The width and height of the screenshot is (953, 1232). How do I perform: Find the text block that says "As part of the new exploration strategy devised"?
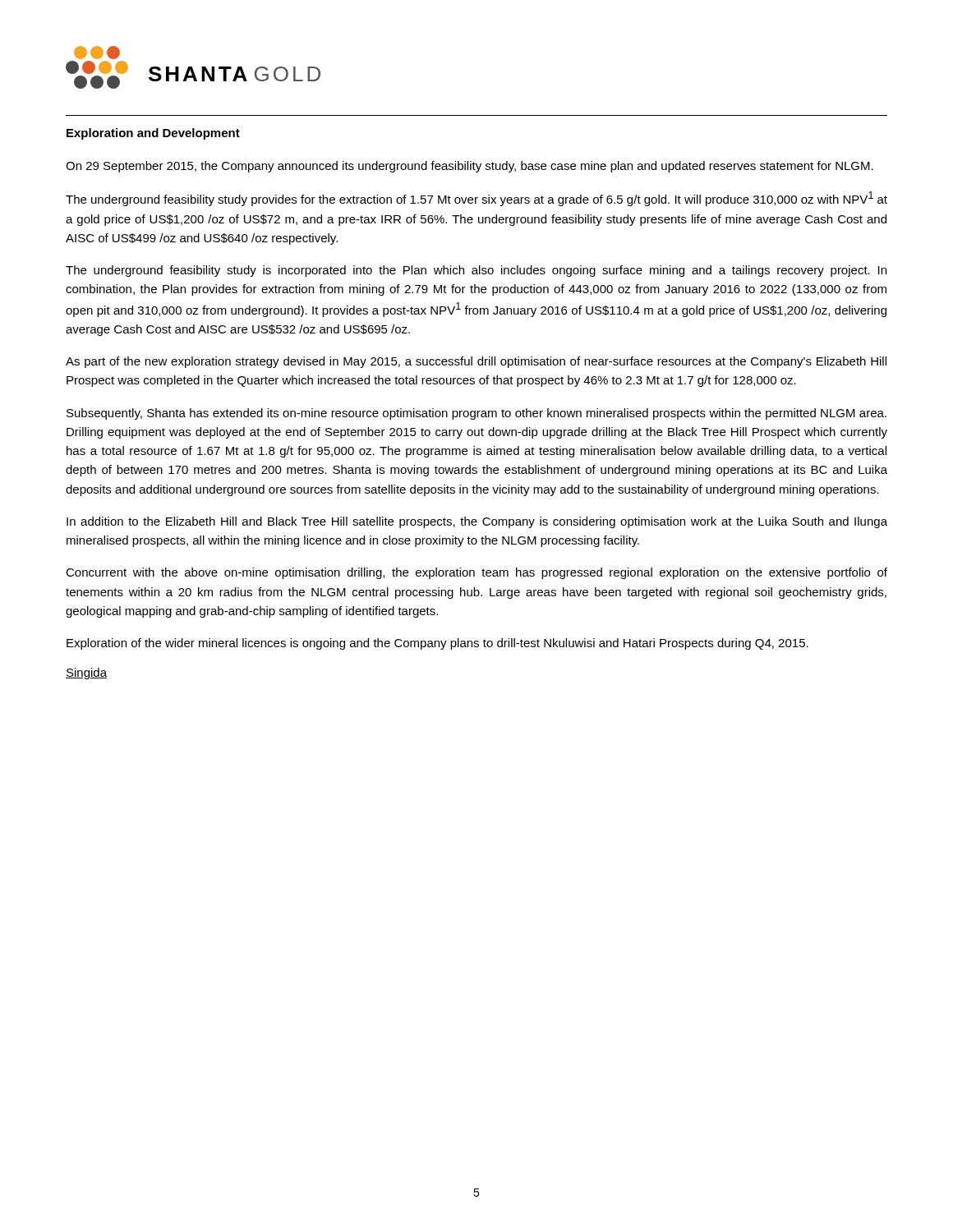pyautogui.click(x=476, y=371)
